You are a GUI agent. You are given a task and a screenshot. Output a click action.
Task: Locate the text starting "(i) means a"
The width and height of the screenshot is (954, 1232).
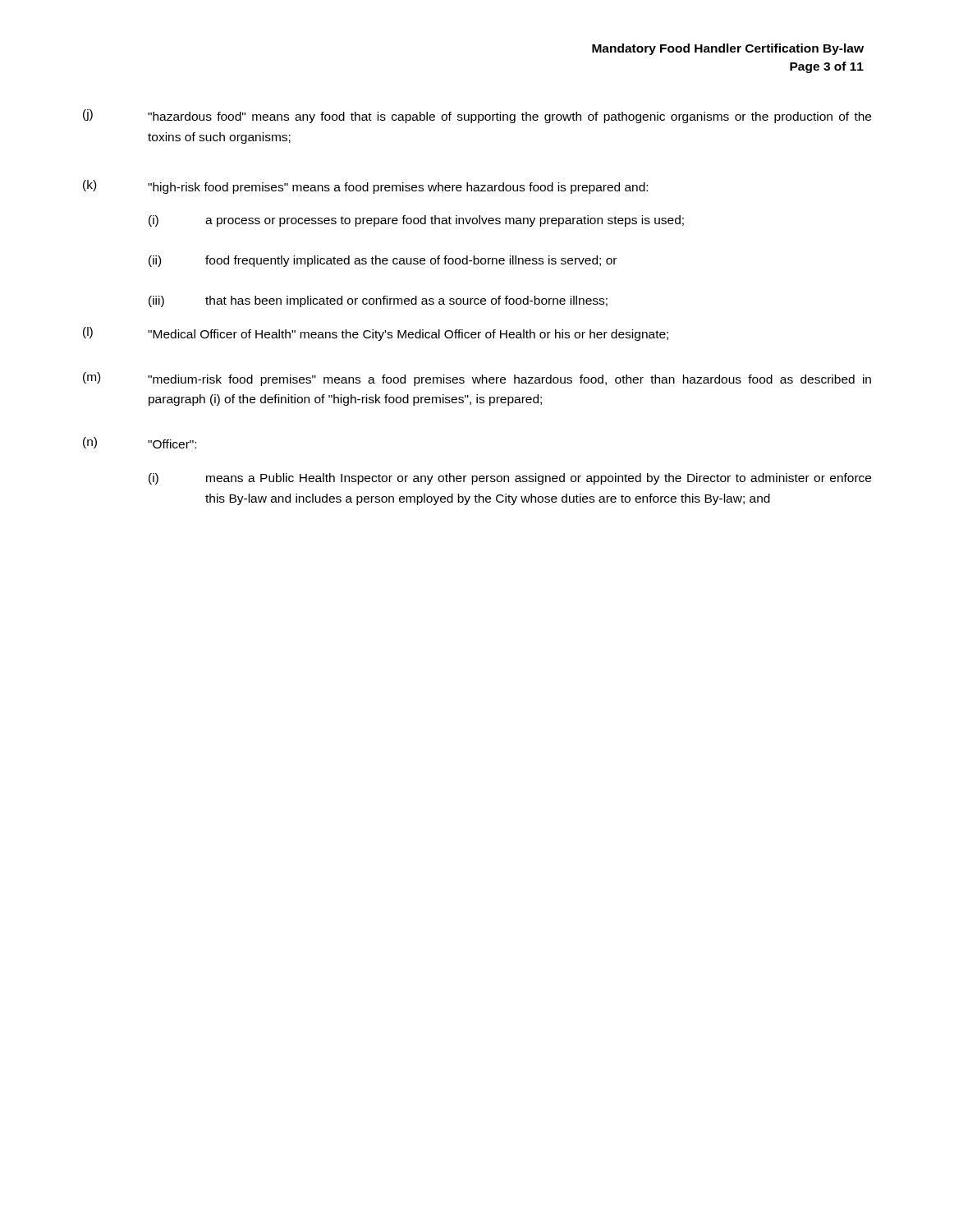click(x=510, y=488)
